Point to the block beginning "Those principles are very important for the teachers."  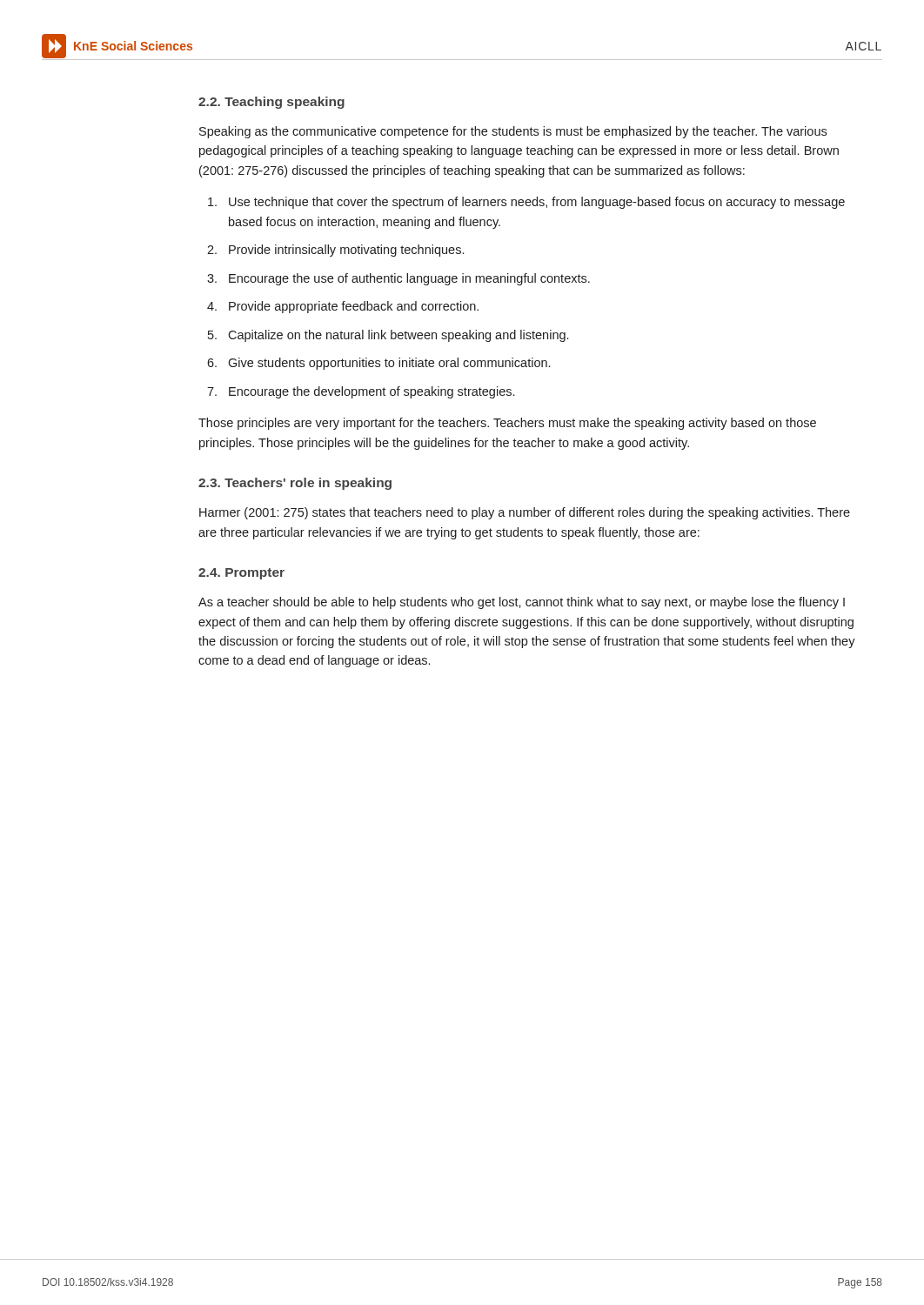coord(508,433)
